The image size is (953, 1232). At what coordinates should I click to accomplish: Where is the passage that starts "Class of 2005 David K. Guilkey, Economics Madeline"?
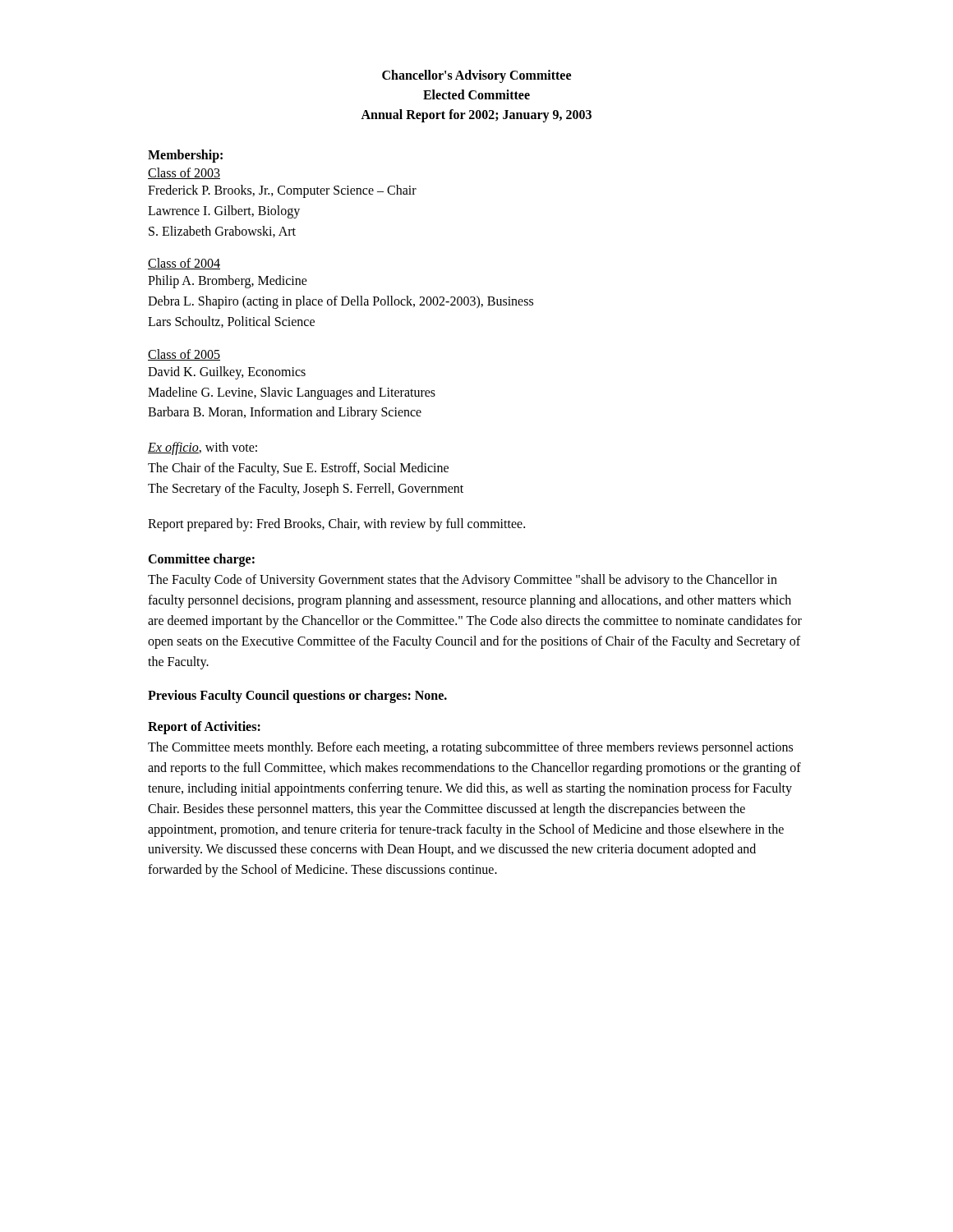184,355
